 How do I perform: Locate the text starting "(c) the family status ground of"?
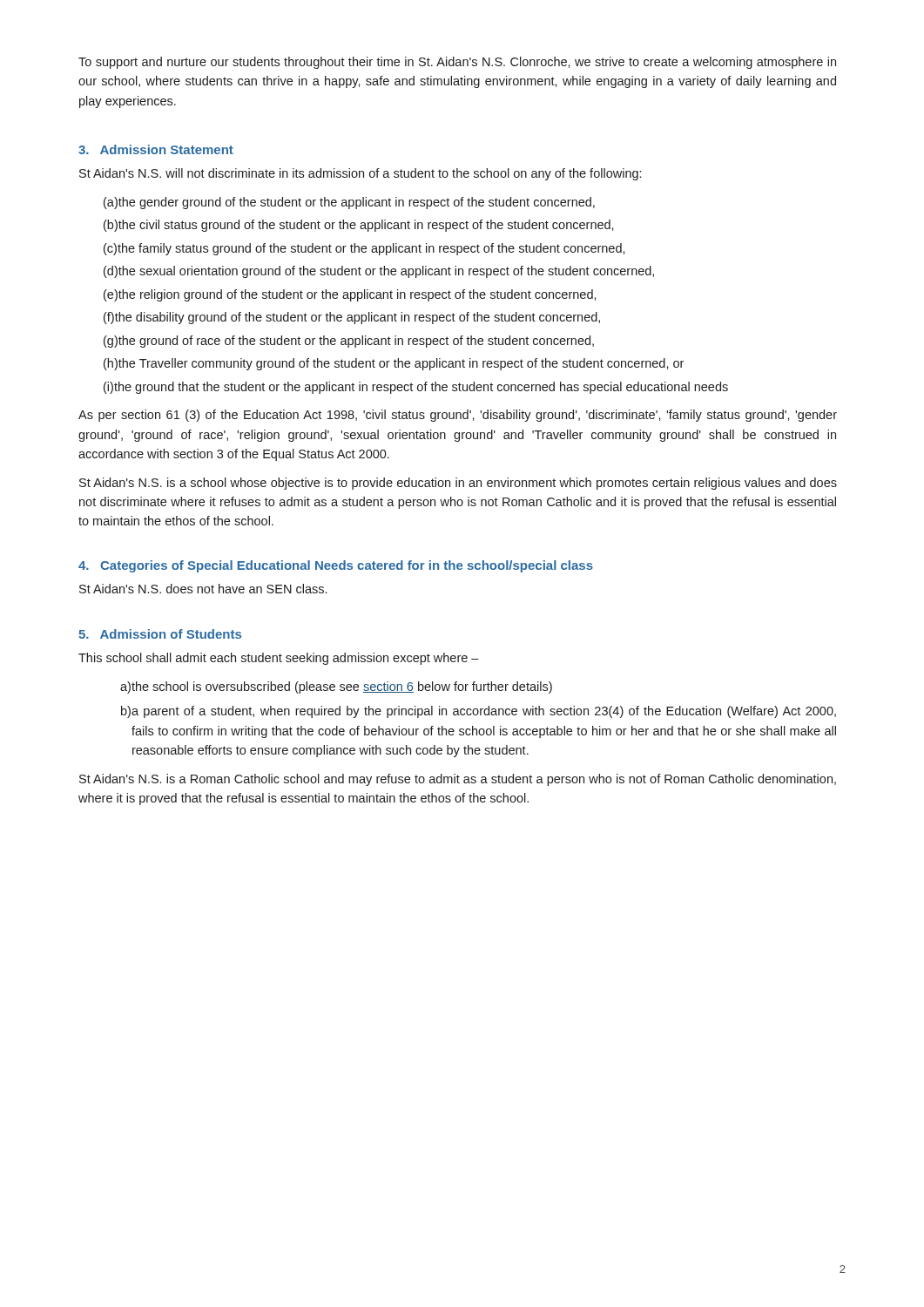458,248
